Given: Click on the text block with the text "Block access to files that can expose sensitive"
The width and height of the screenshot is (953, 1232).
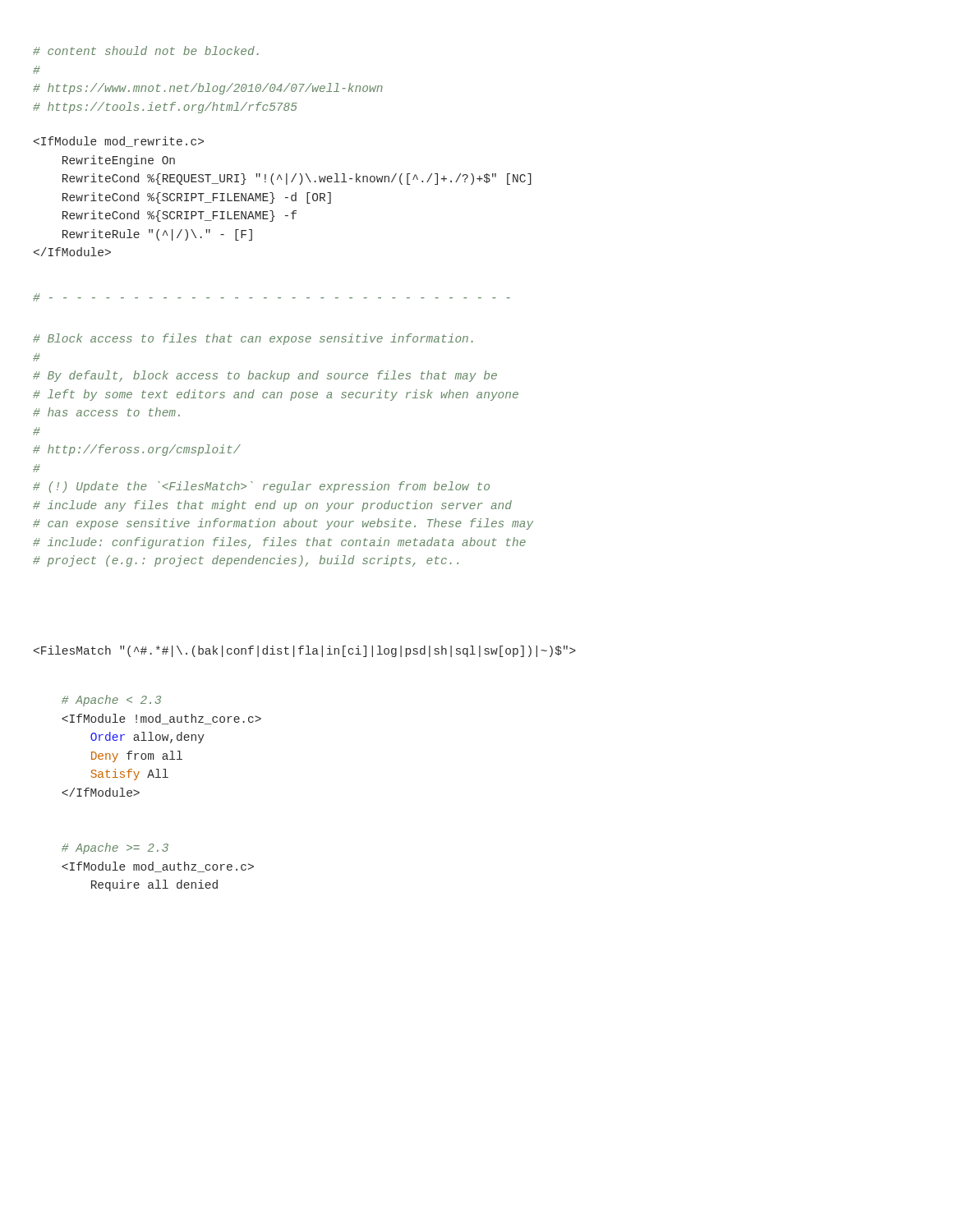Looking at the screenshot, I should tap(253, 339).
